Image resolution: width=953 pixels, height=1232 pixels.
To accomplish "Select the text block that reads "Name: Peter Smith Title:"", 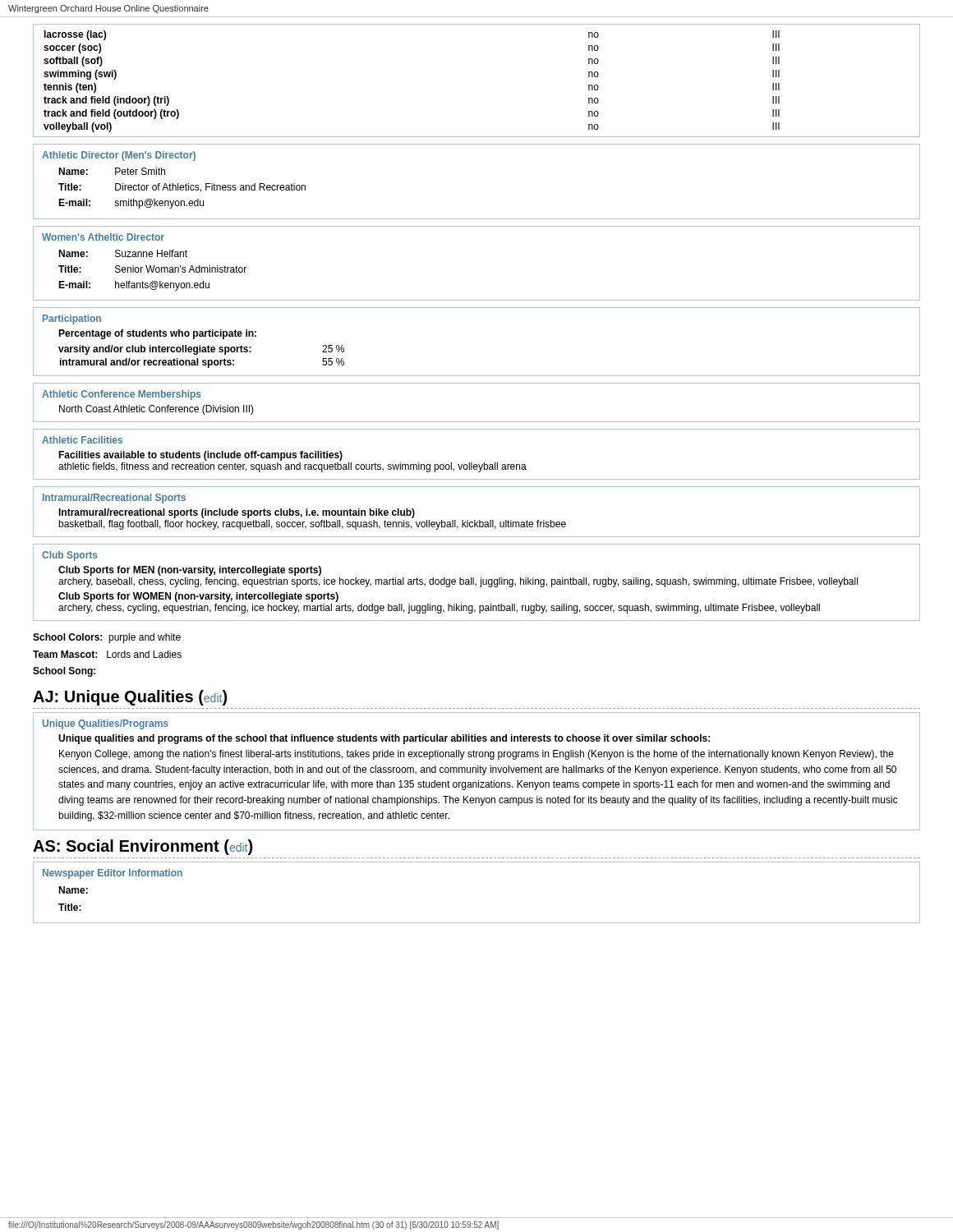I will [112, 171].
